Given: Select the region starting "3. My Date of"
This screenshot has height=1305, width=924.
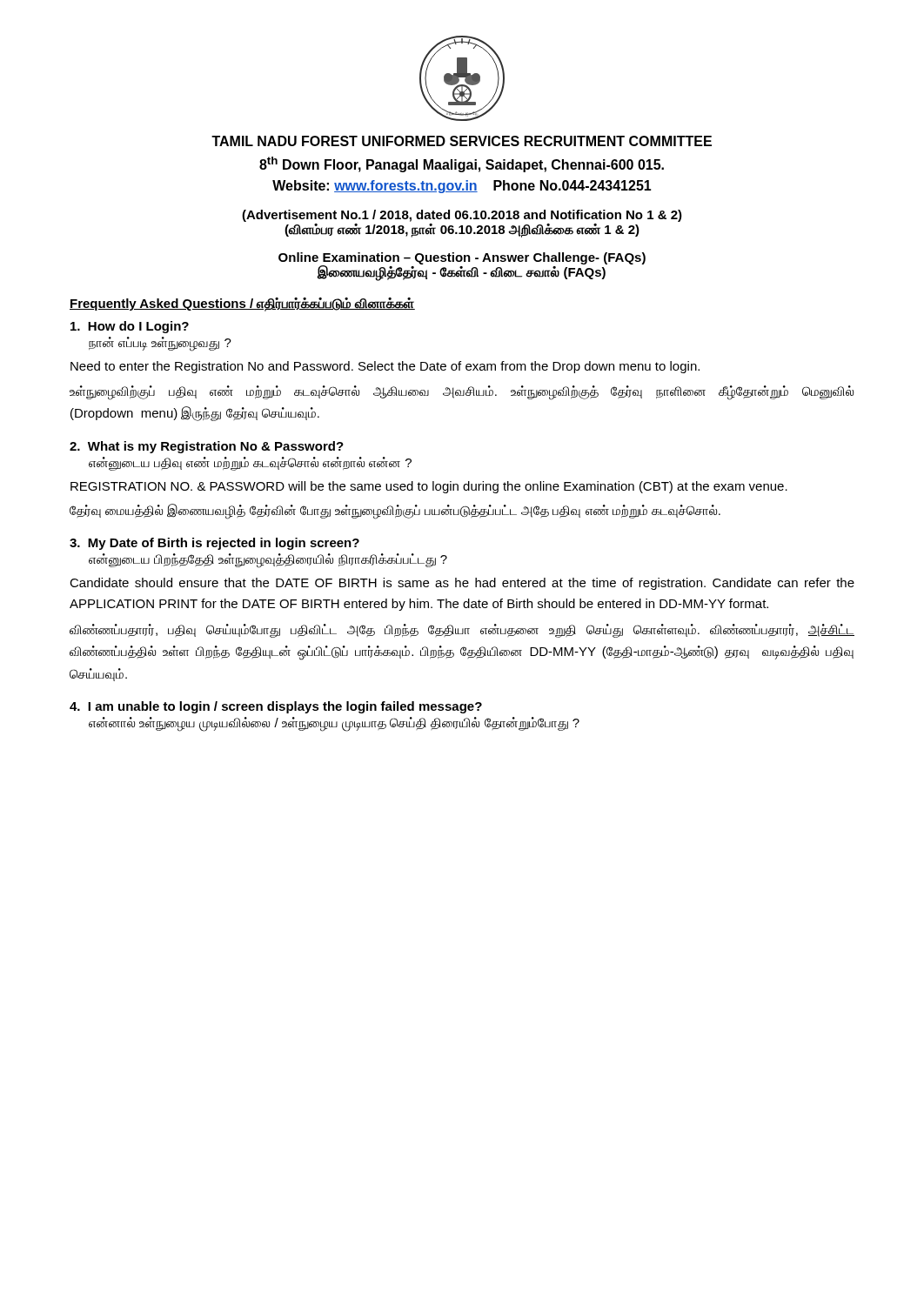Looking at the screenshot, I should (x=462, y=610).
